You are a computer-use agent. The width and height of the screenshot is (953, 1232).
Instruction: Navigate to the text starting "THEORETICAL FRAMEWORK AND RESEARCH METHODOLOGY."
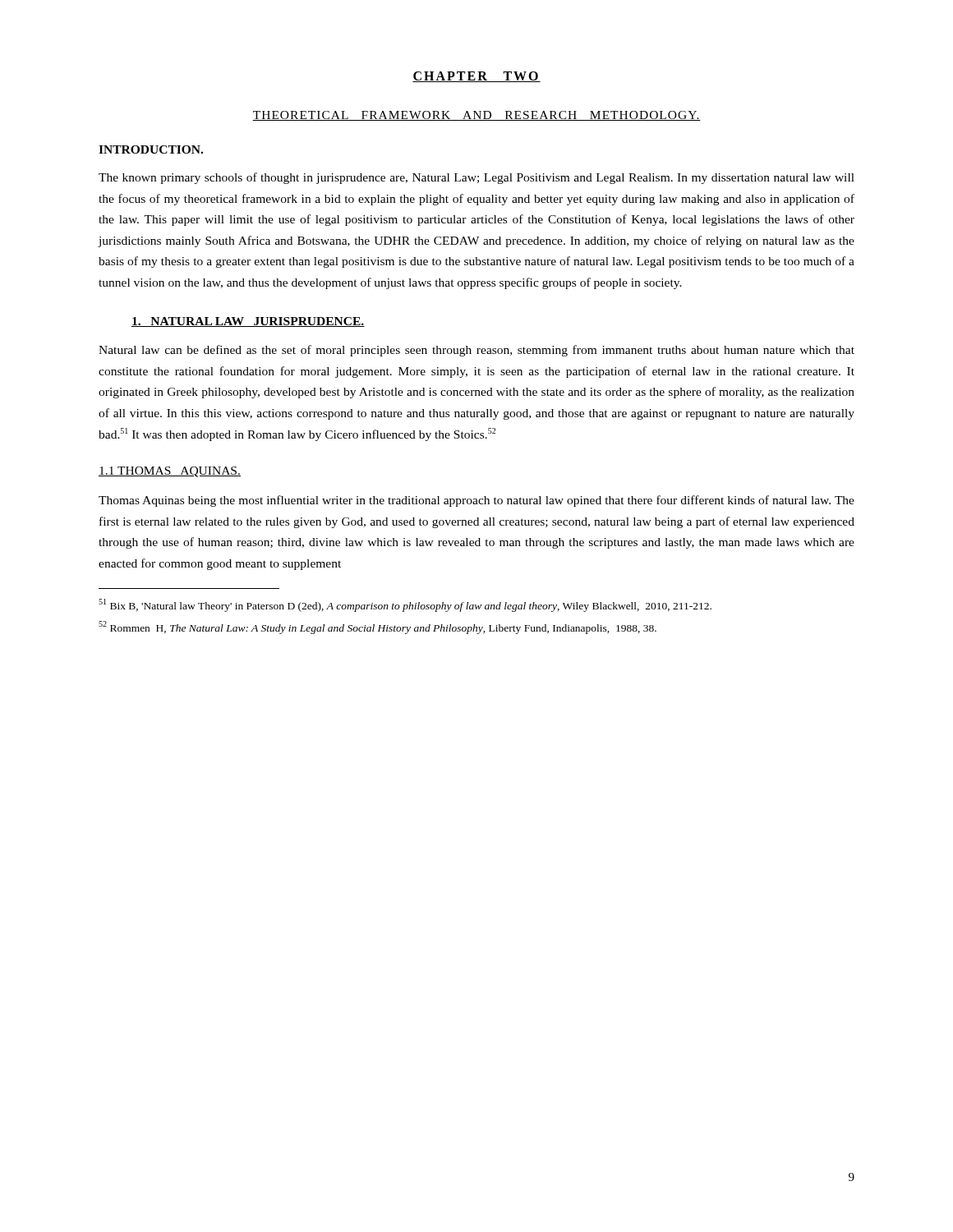(x=476, y=114)
